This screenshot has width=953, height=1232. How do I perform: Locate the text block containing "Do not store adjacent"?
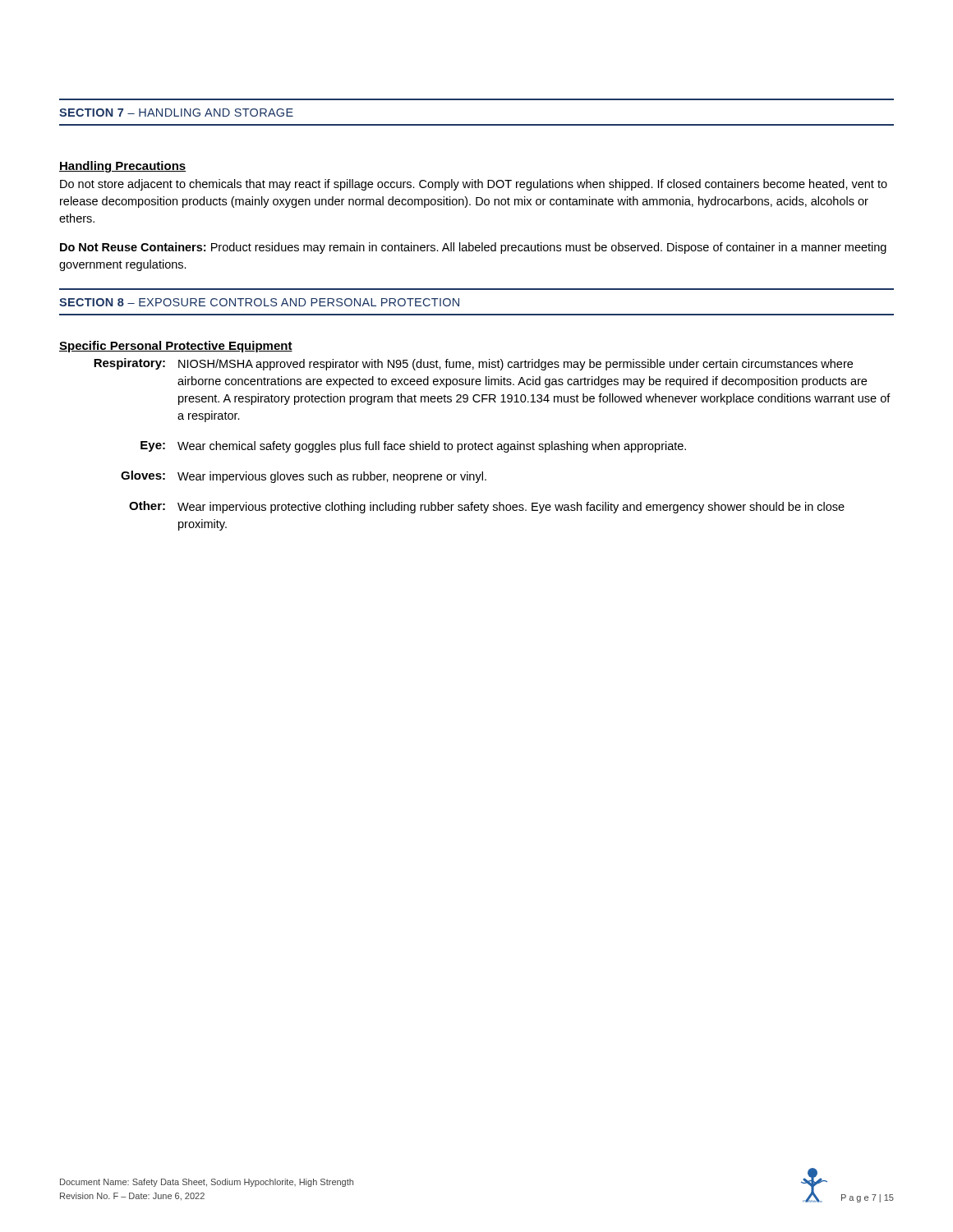tap(473, 201)
